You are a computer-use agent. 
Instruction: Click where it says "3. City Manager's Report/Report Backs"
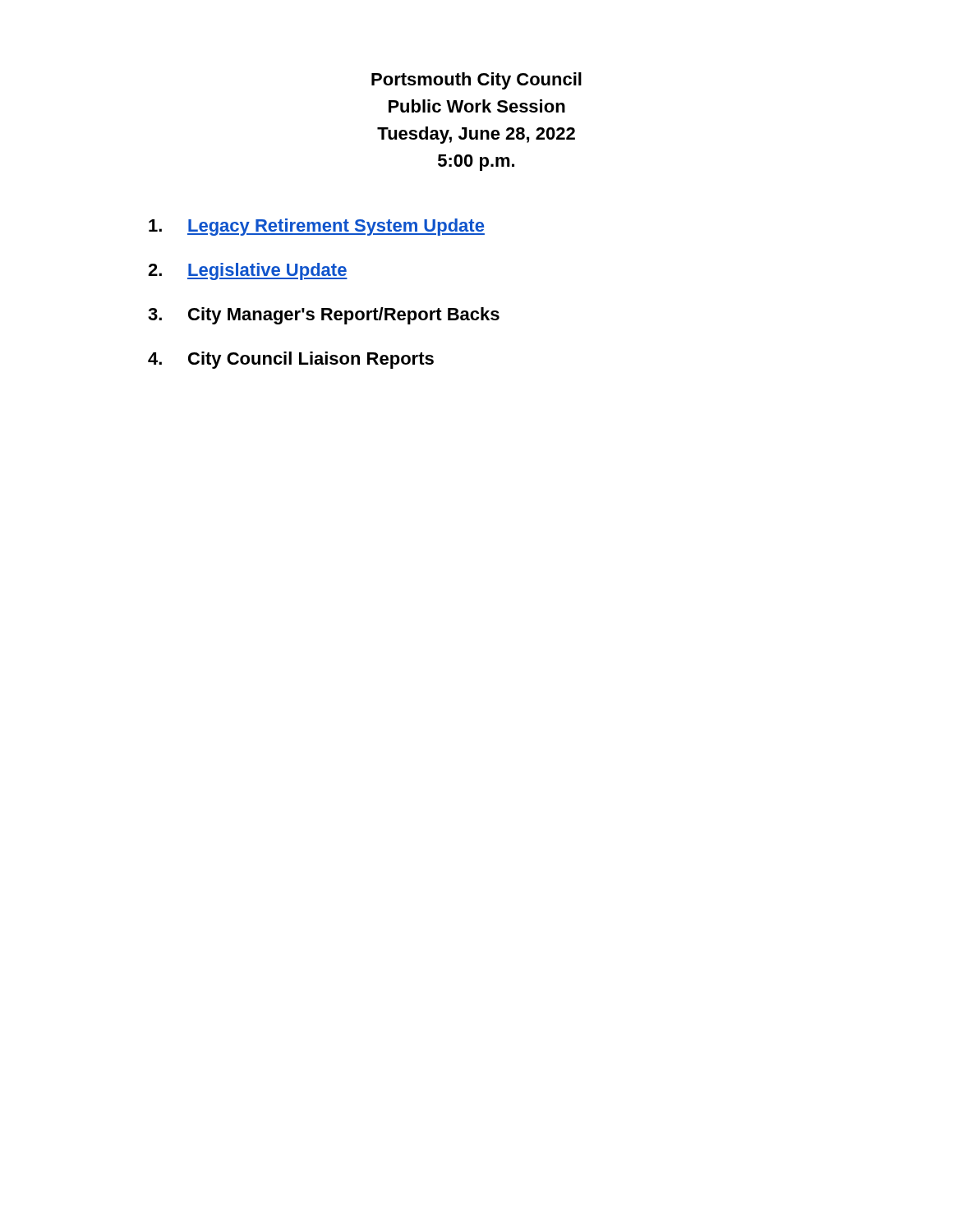(324, 315)
